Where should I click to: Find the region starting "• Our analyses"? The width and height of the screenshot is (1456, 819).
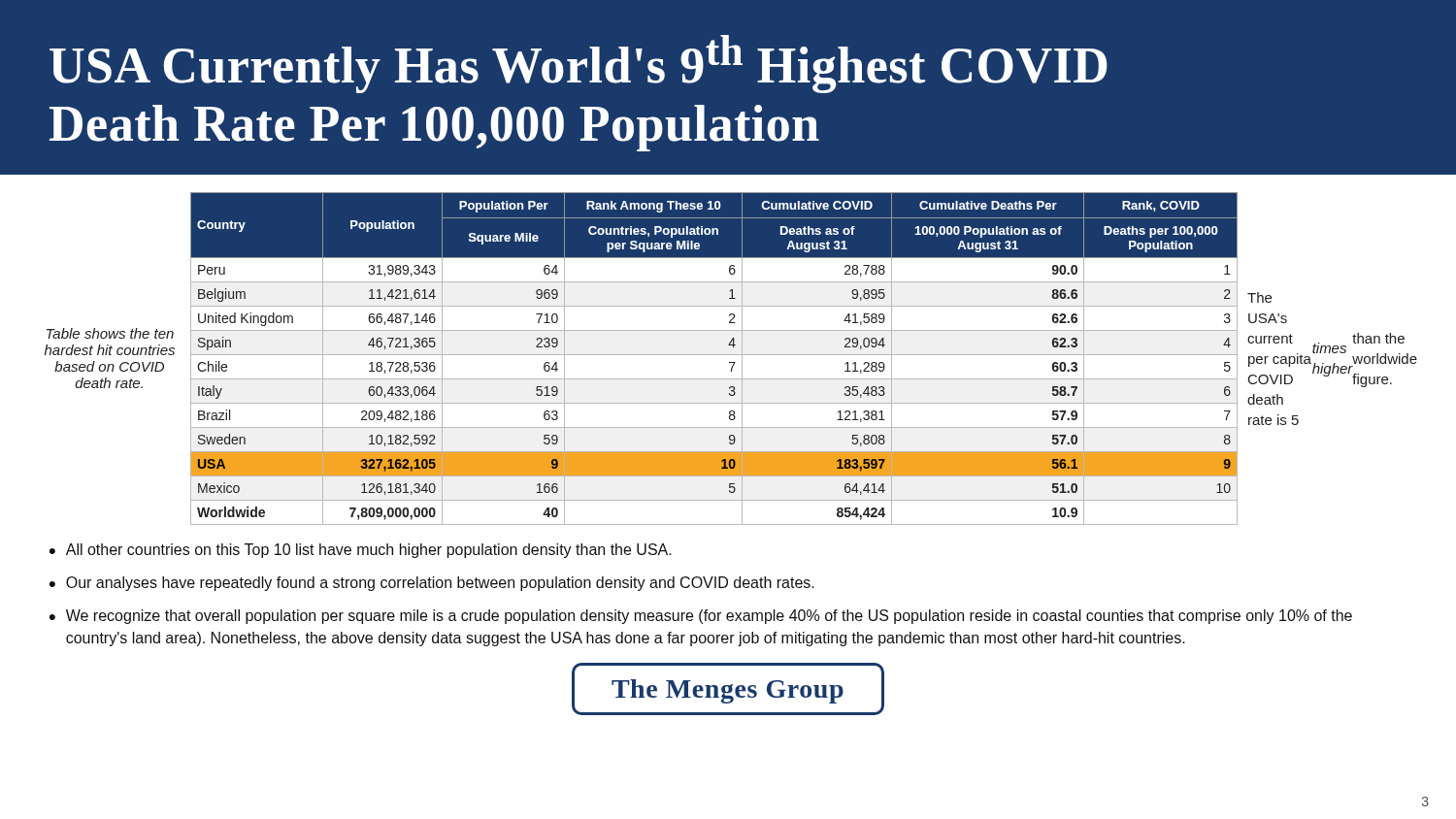point(432,583)
